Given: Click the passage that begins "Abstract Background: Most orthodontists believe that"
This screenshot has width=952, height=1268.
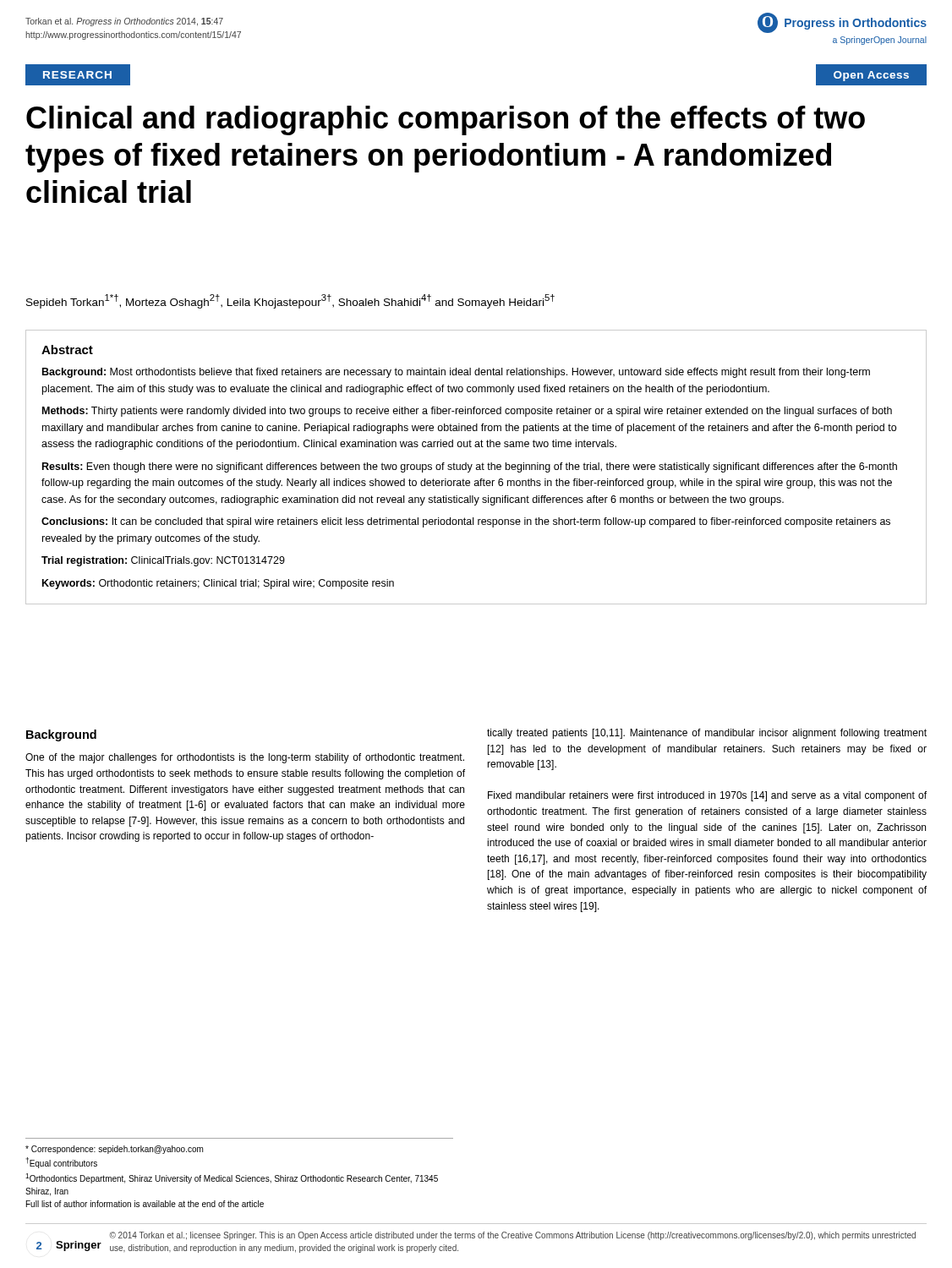Looking at the screenshot, I should click(x=476, y=467).
